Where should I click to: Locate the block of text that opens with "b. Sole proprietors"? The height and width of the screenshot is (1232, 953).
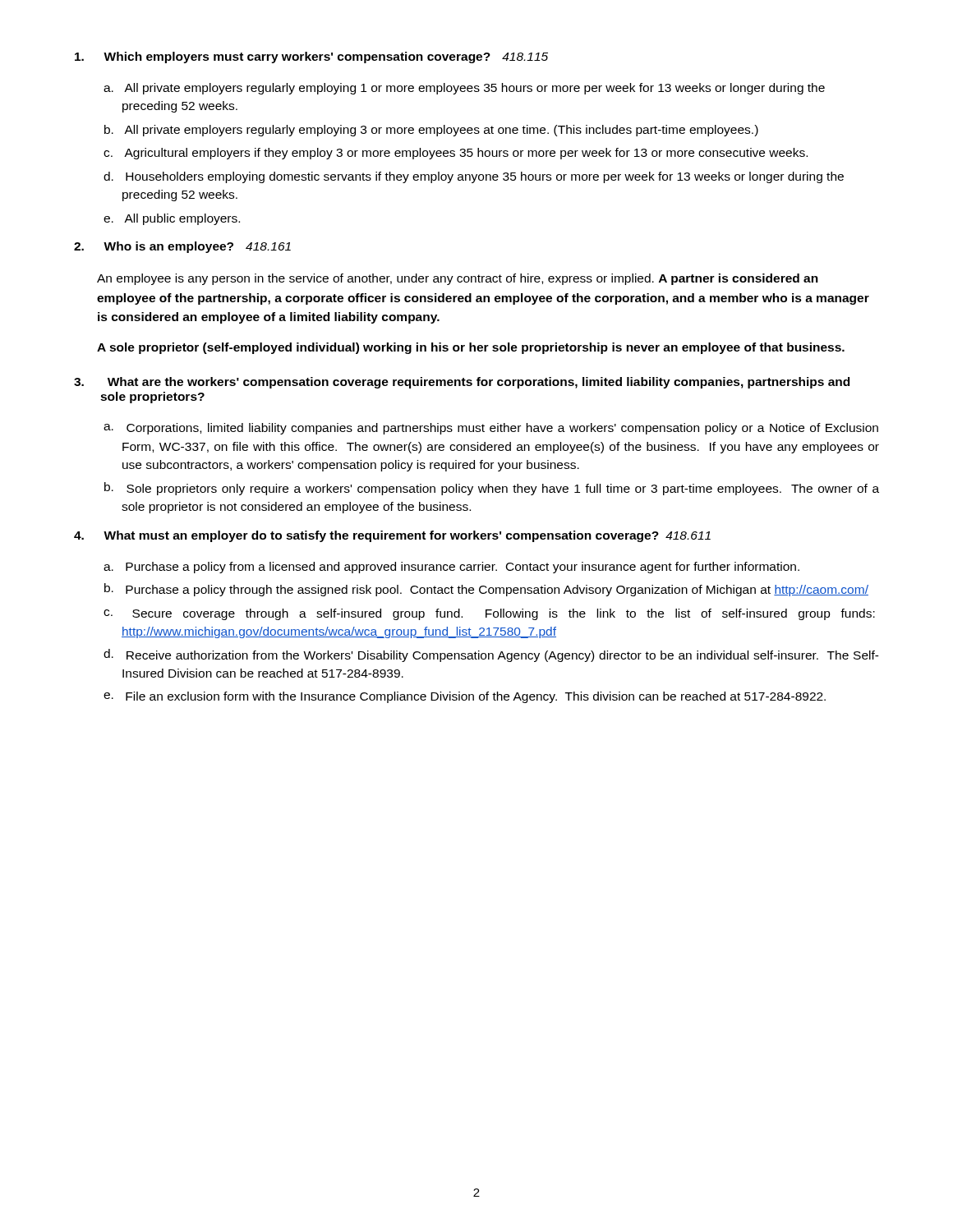click(491, 498)
